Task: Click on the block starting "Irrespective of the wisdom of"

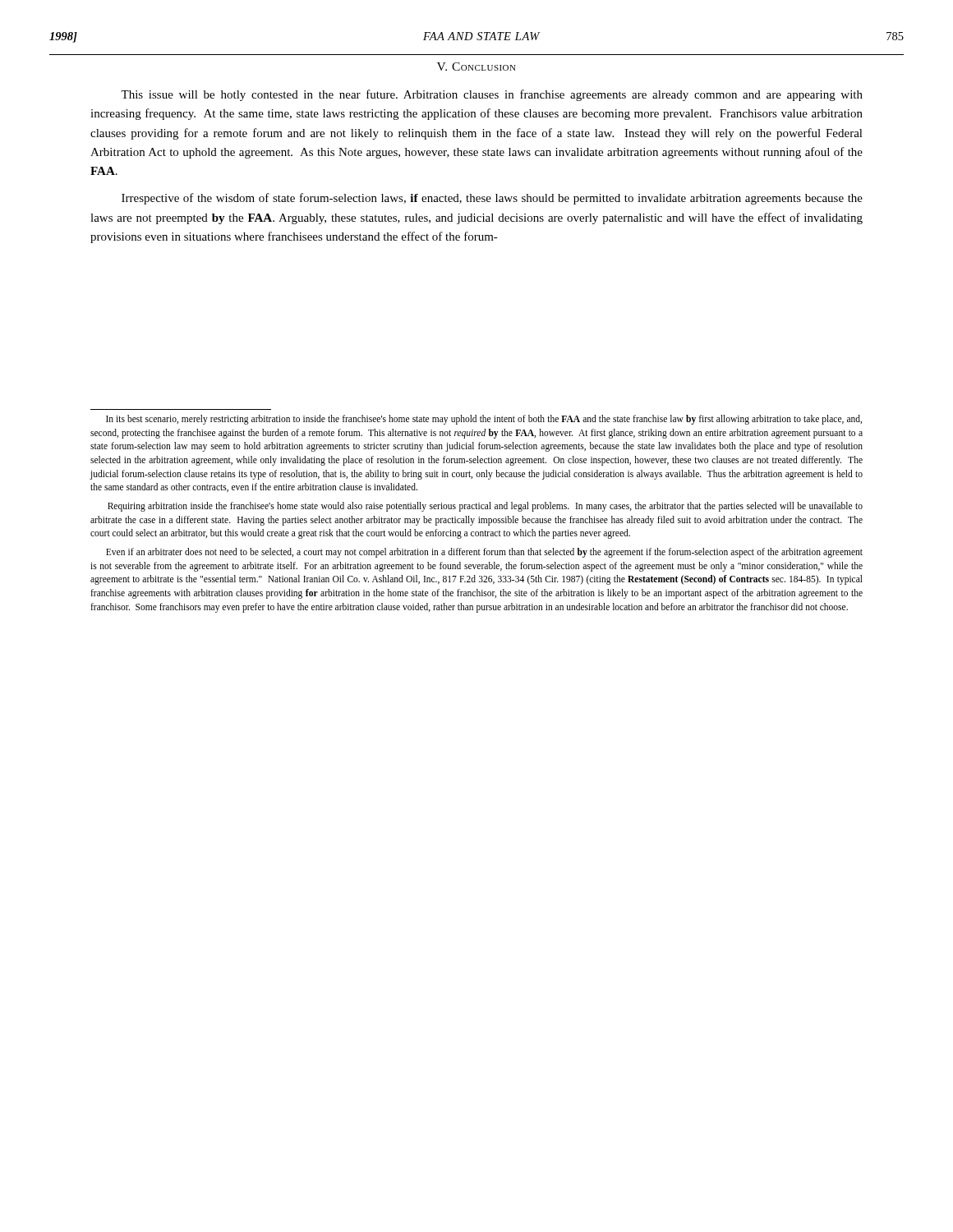Action: [476, 218]
